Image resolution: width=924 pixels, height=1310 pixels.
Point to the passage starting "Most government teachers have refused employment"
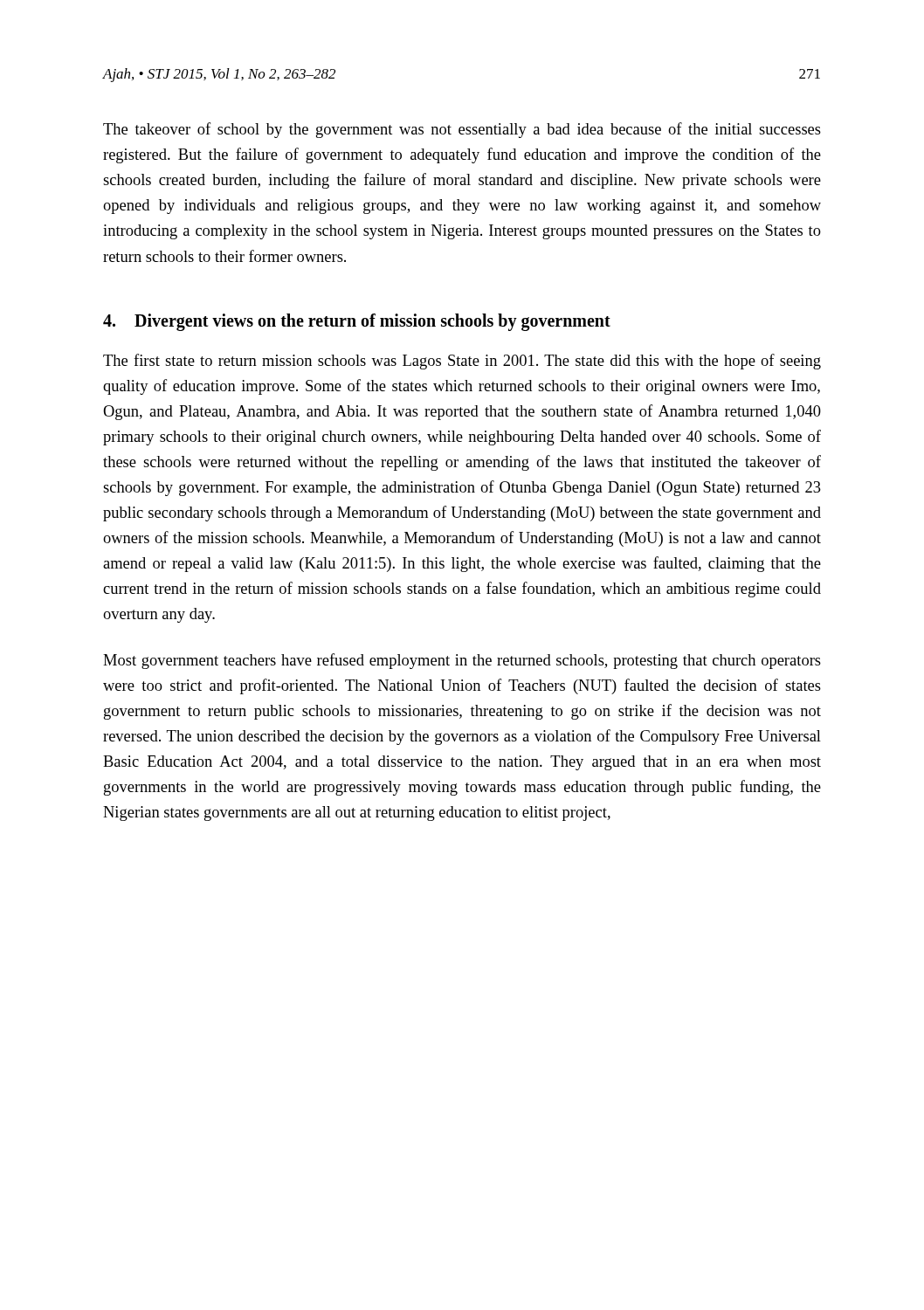tap(462, 737)
